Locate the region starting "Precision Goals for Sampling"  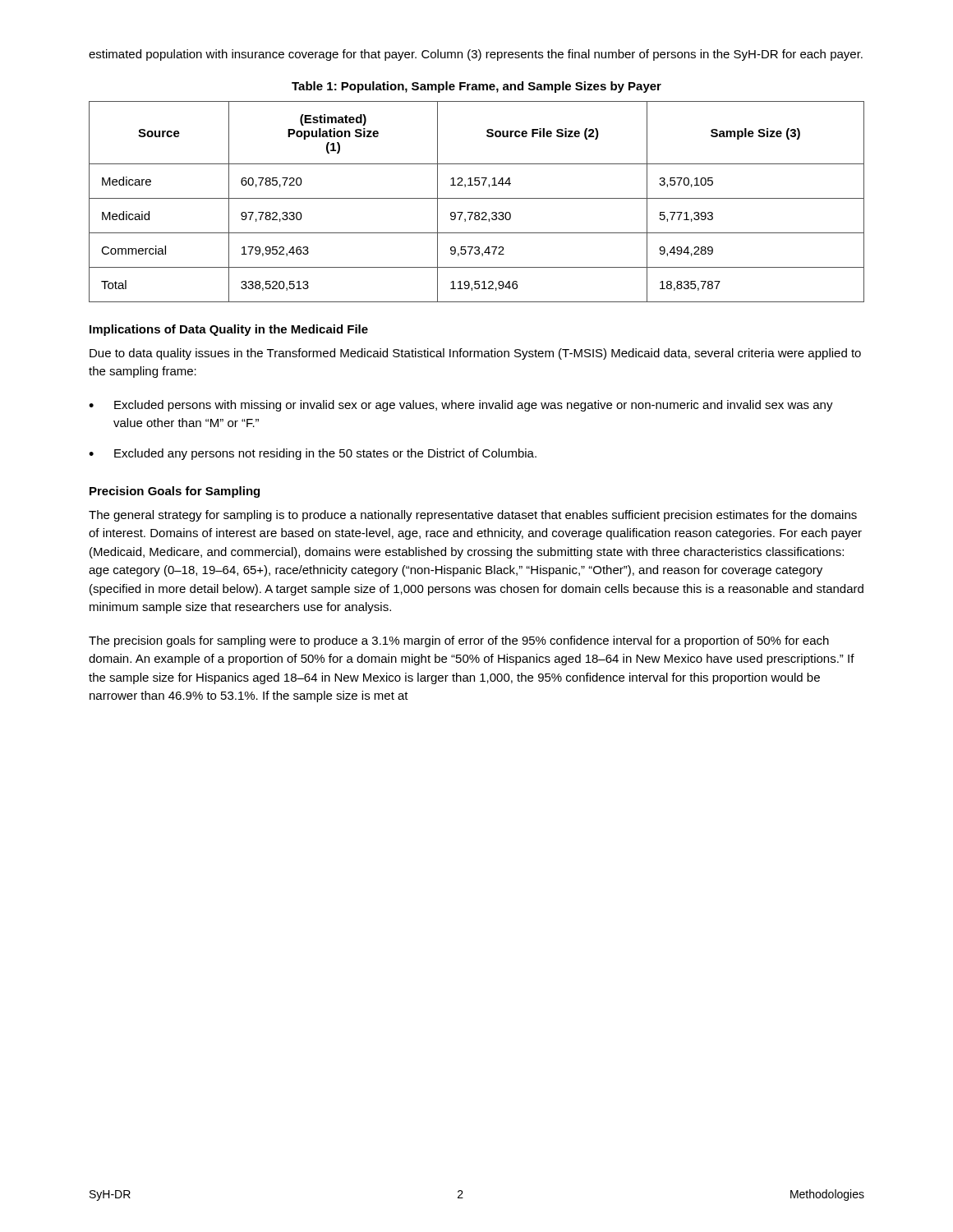pyautogui.click(x=175, y=490)
